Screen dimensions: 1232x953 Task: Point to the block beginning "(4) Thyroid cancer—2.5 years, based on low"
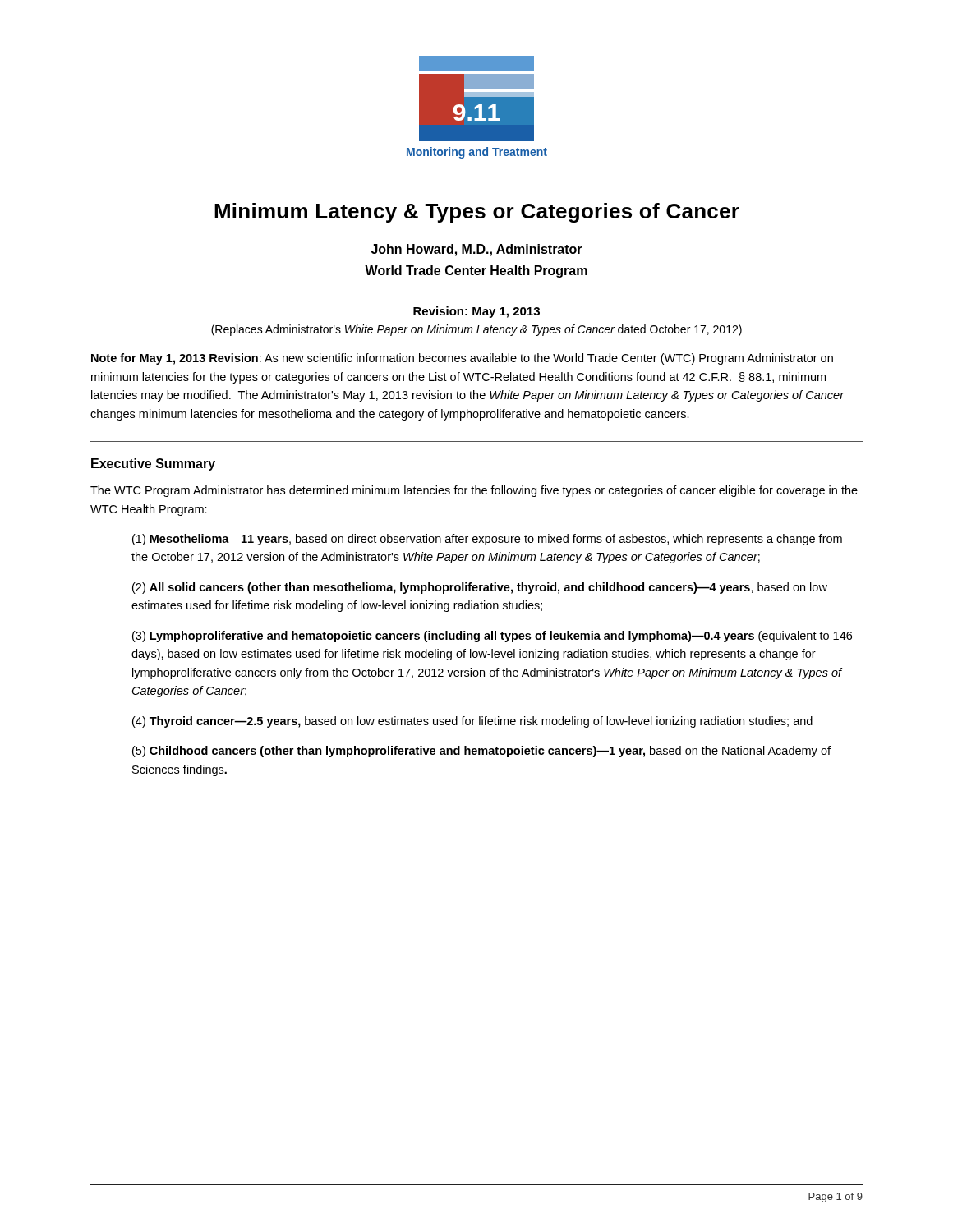tap(472, 721)
